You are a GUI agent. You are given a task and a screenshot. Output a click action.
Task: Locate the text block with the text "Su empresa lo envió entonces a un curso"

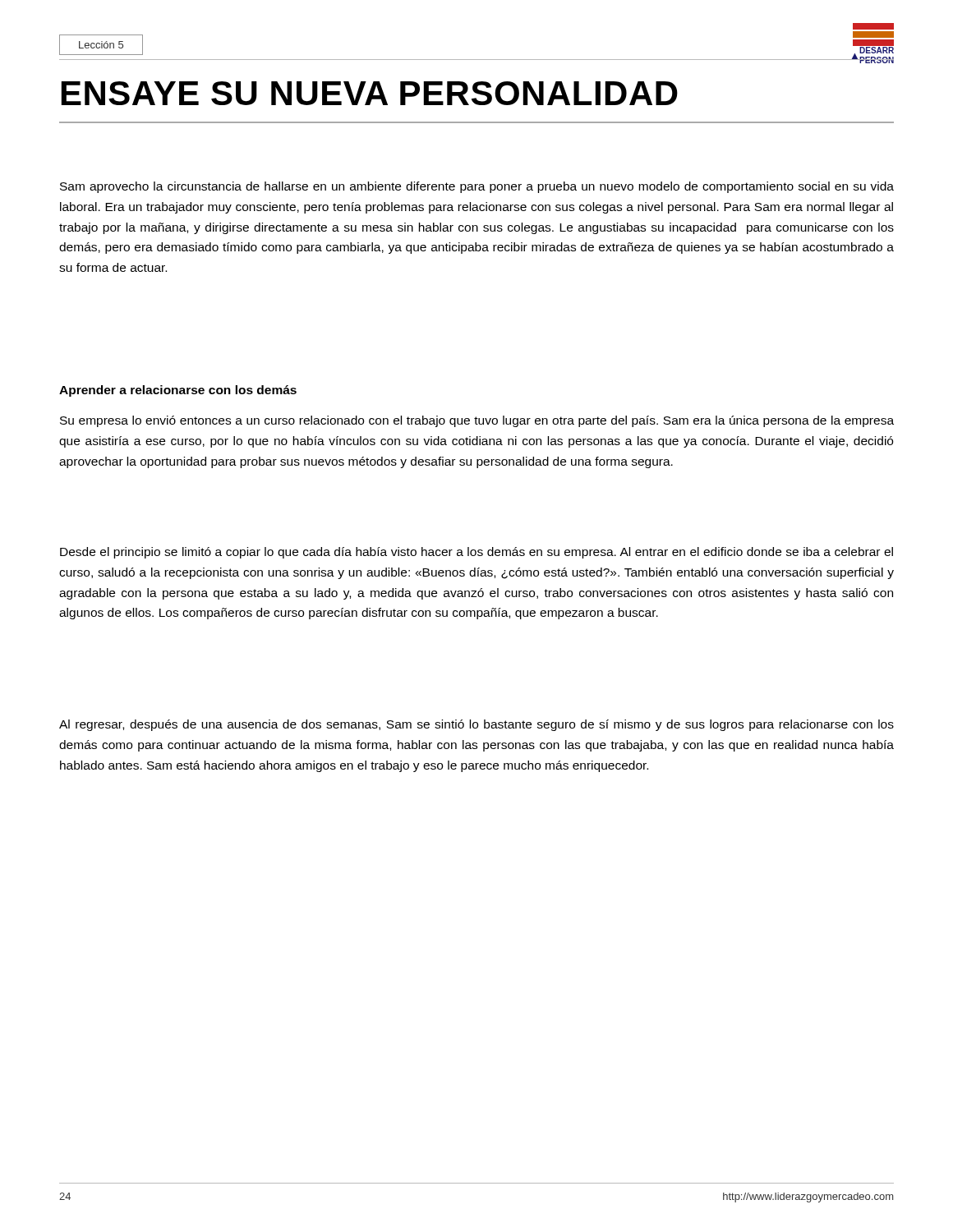pos(476,440)
